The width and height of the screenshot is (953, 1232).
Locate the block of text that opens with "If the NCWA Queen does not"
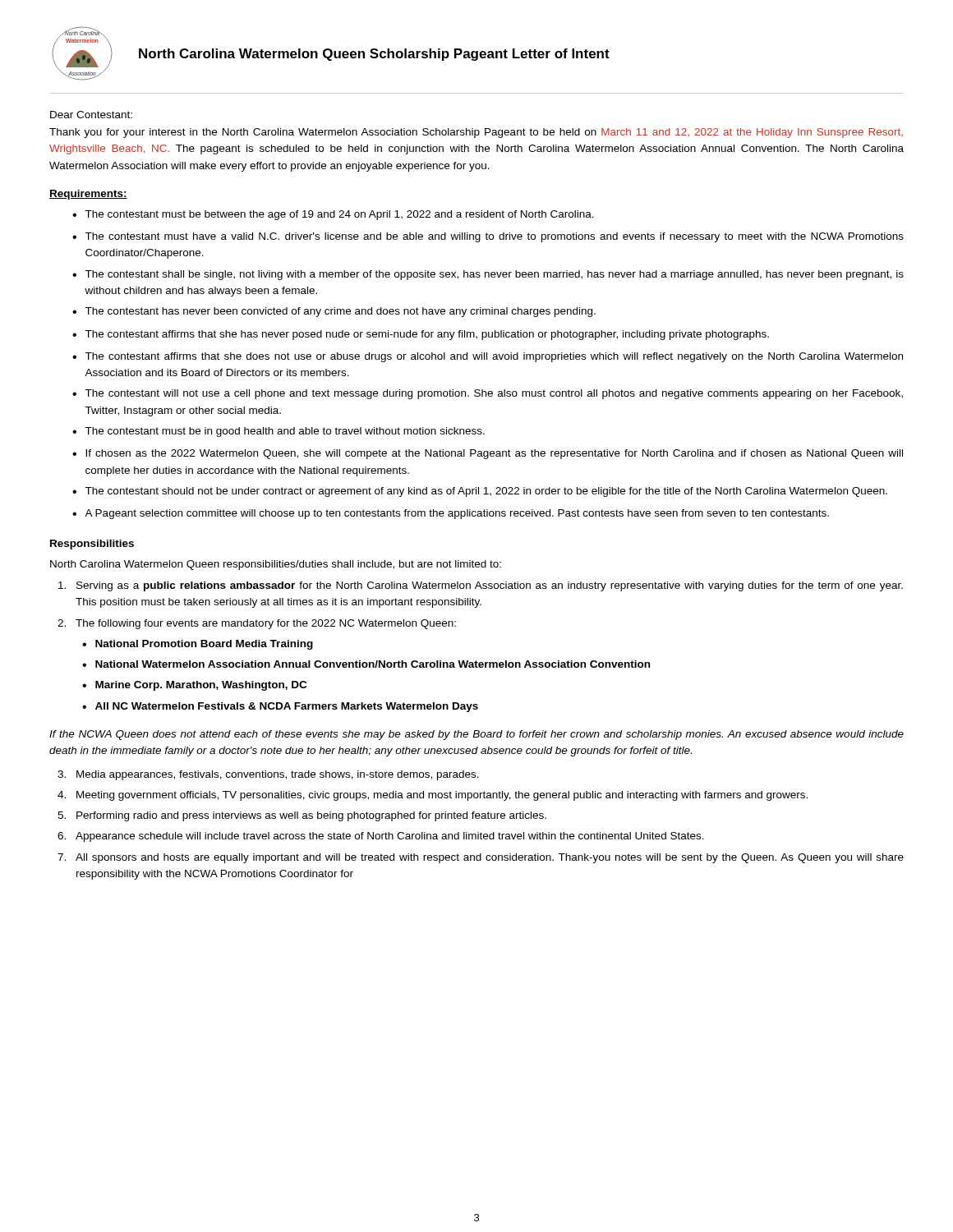476,742
